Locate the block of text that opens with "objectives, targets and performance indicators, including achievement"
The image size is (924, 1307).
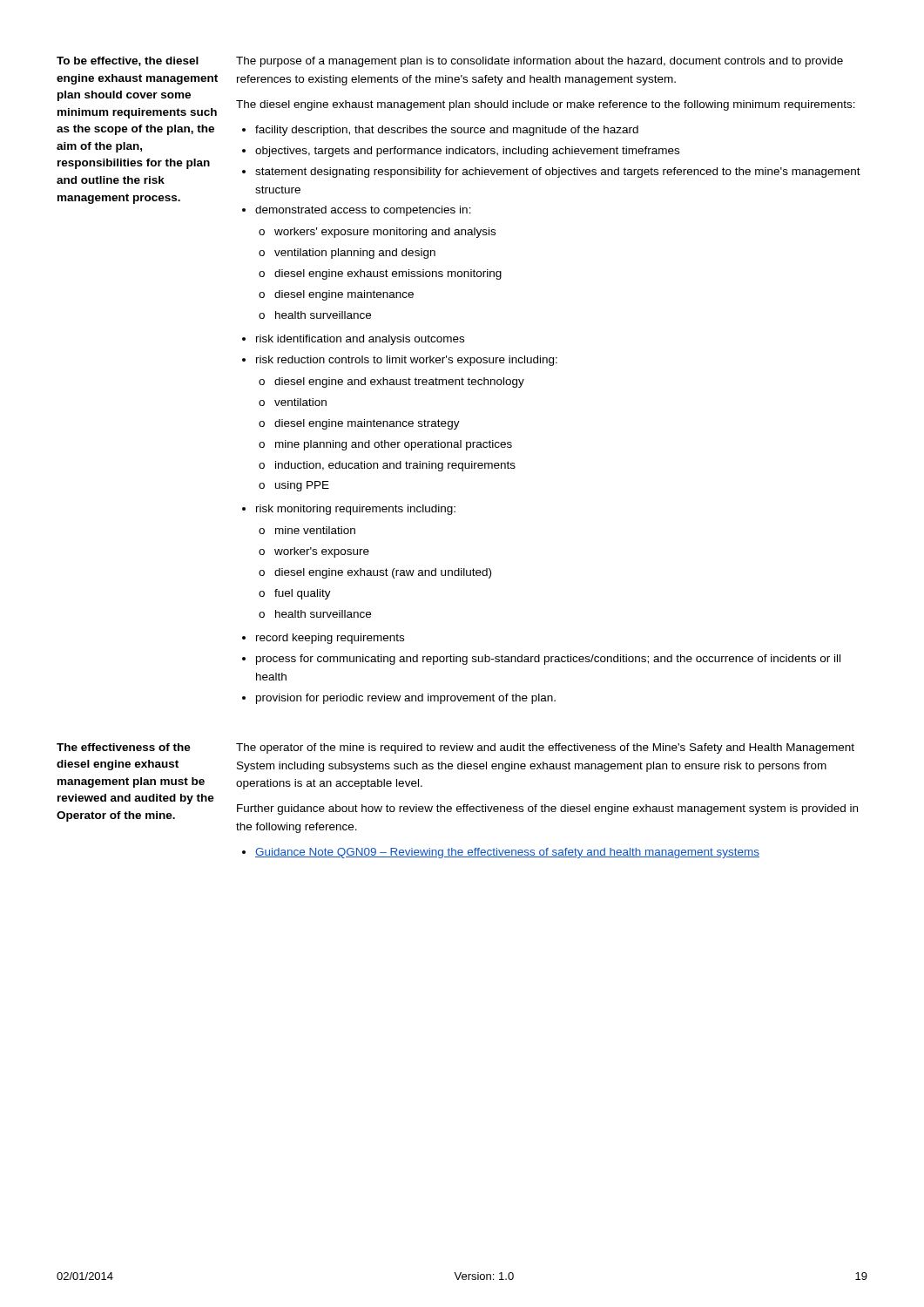561,151
